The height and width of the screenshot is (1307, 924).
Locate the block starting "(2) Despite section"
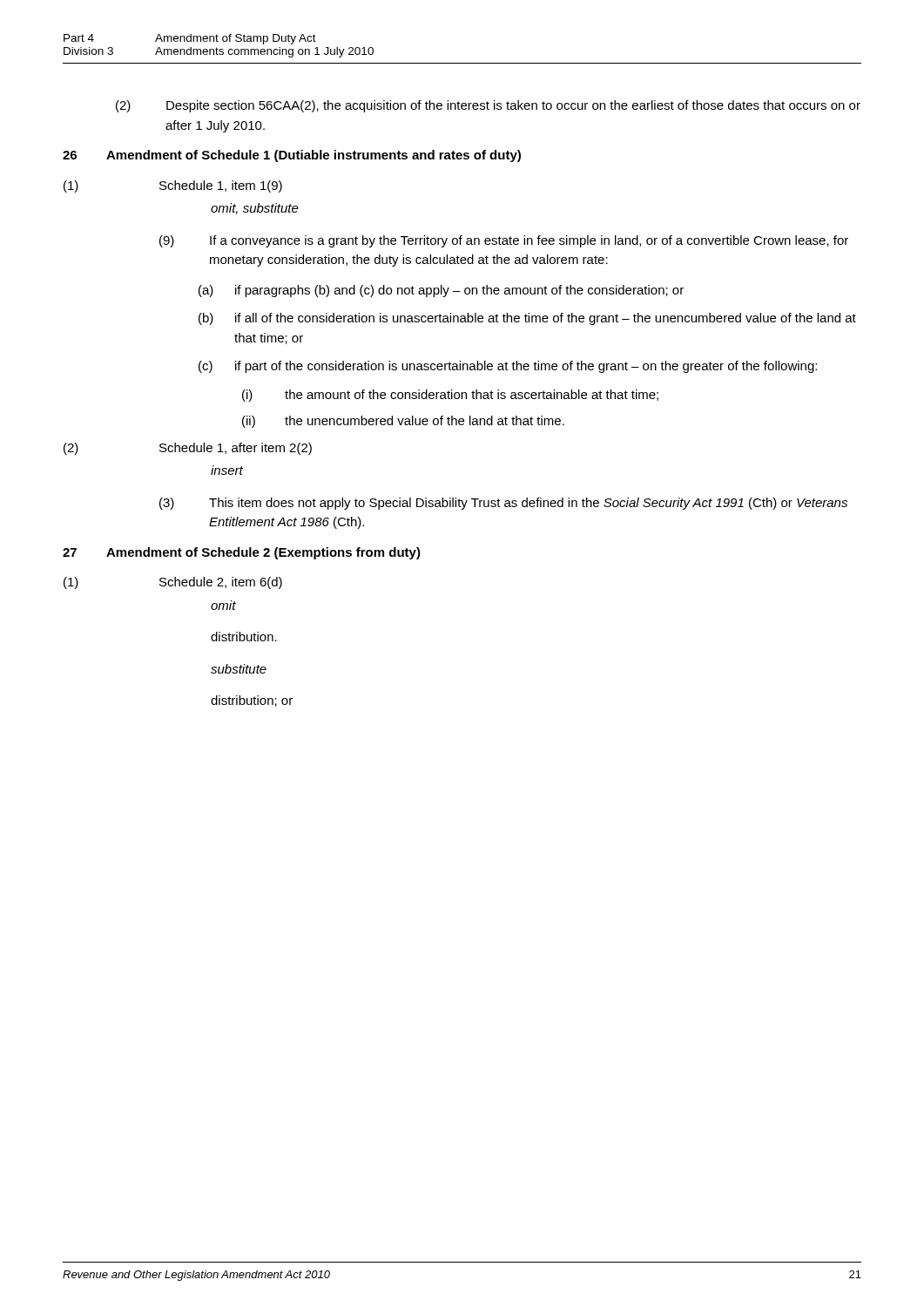488,115
